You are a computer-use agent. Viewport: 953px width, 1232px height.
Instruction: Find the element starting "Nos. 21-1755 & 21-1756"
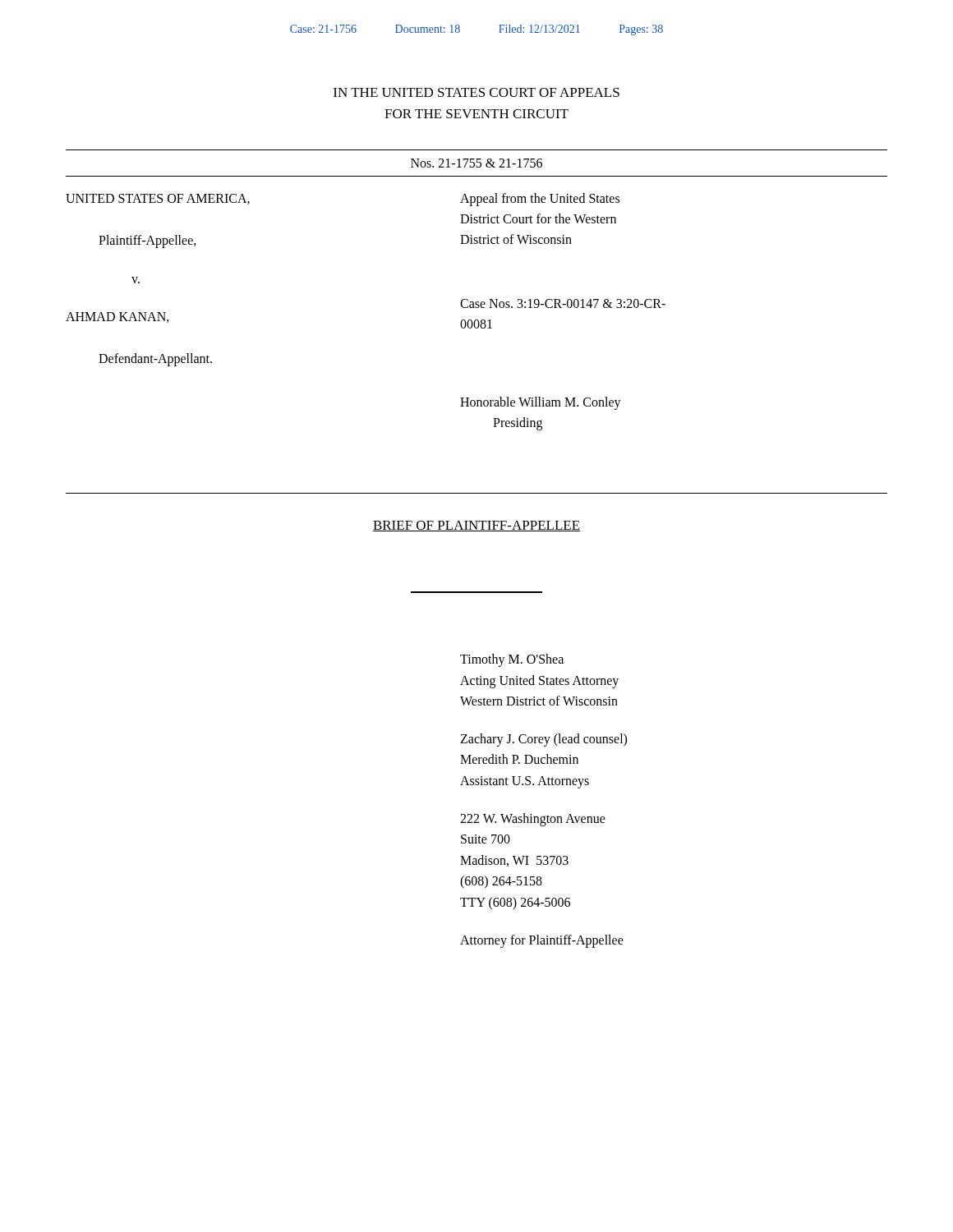coord(476,163)
